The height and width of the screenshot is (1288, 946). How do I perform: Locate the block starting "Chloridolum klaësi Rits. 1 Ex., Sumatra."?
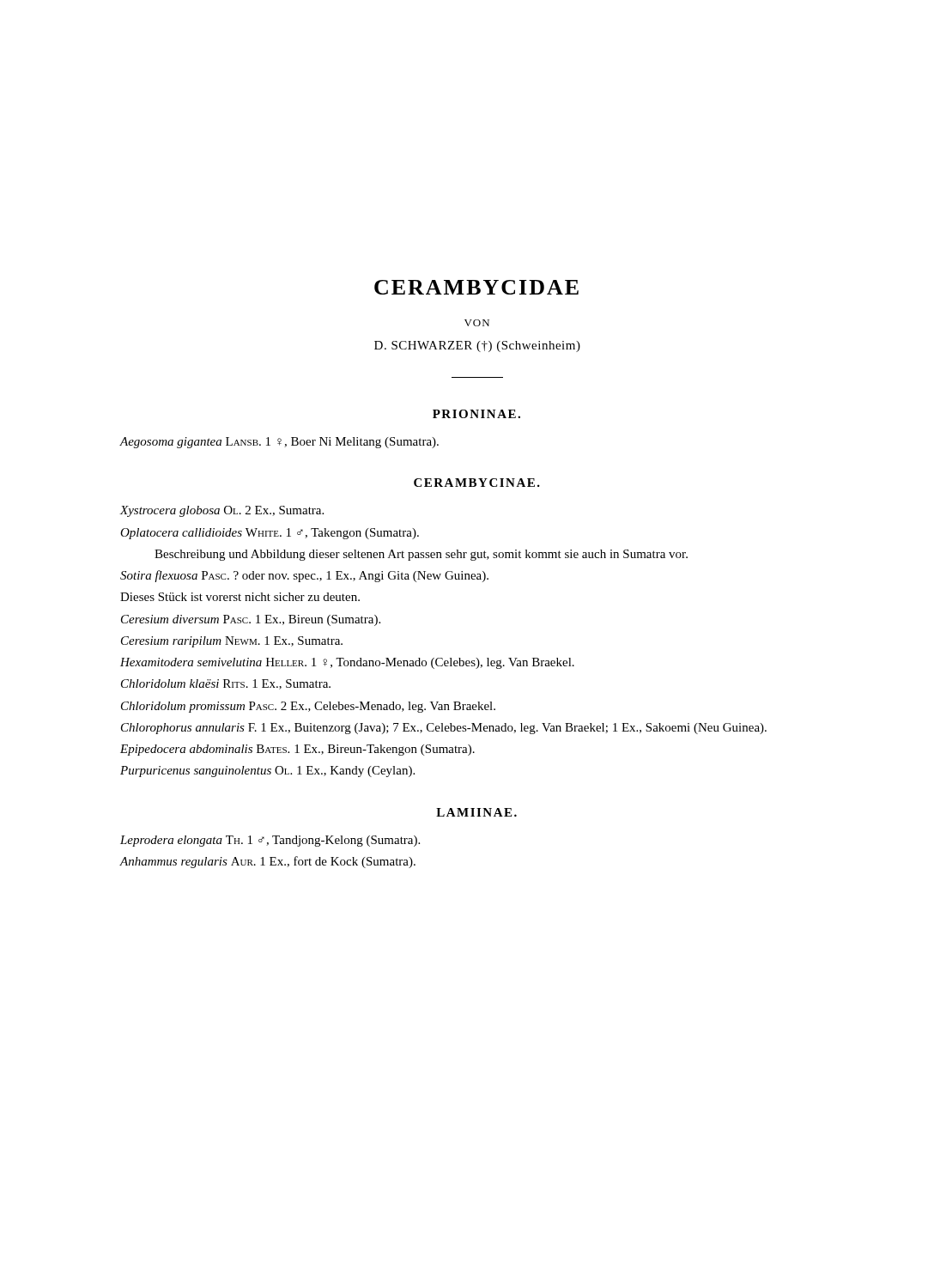(x=226, y=684)
